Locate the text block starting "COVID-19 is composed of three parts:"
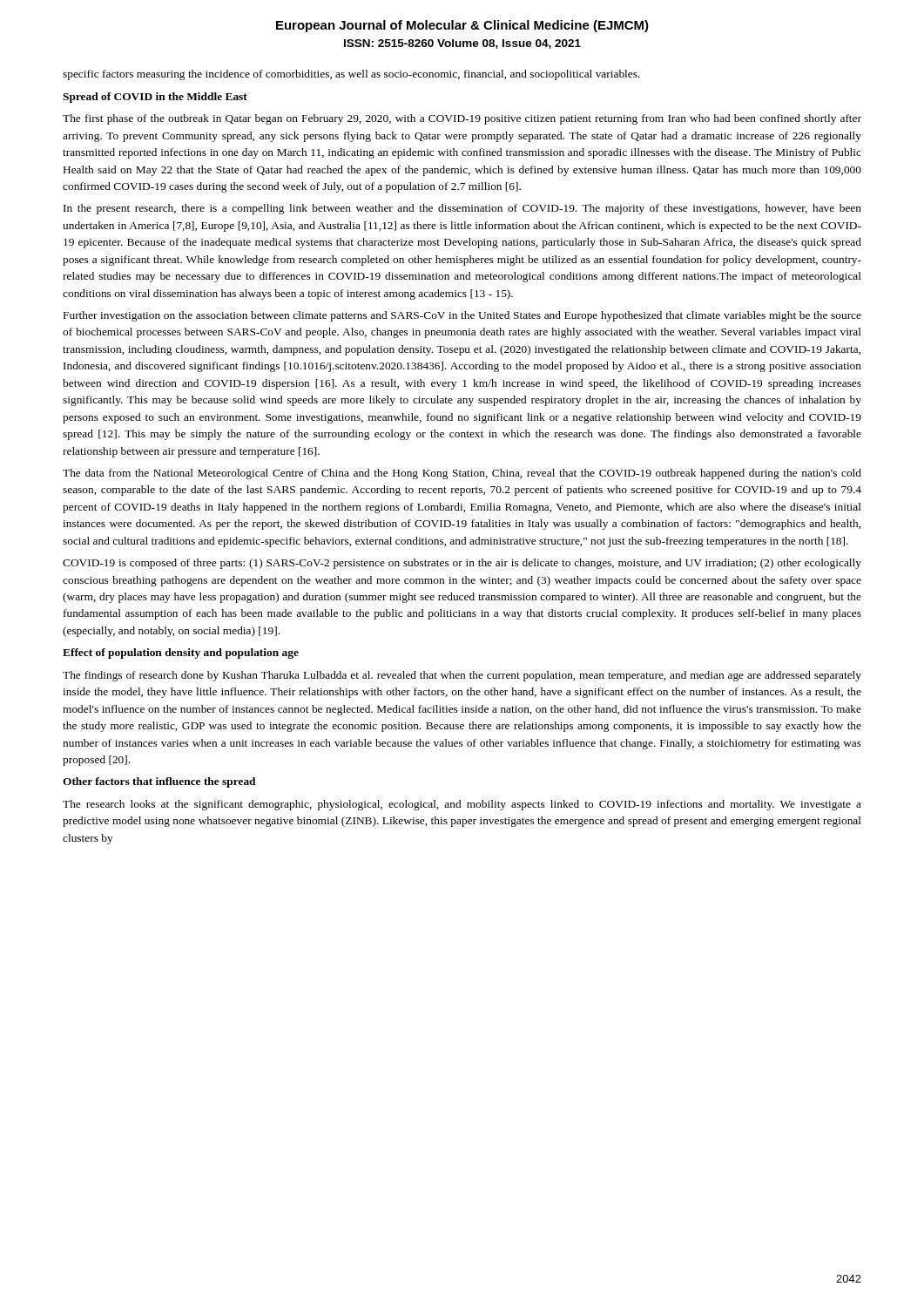 [462, 597]
